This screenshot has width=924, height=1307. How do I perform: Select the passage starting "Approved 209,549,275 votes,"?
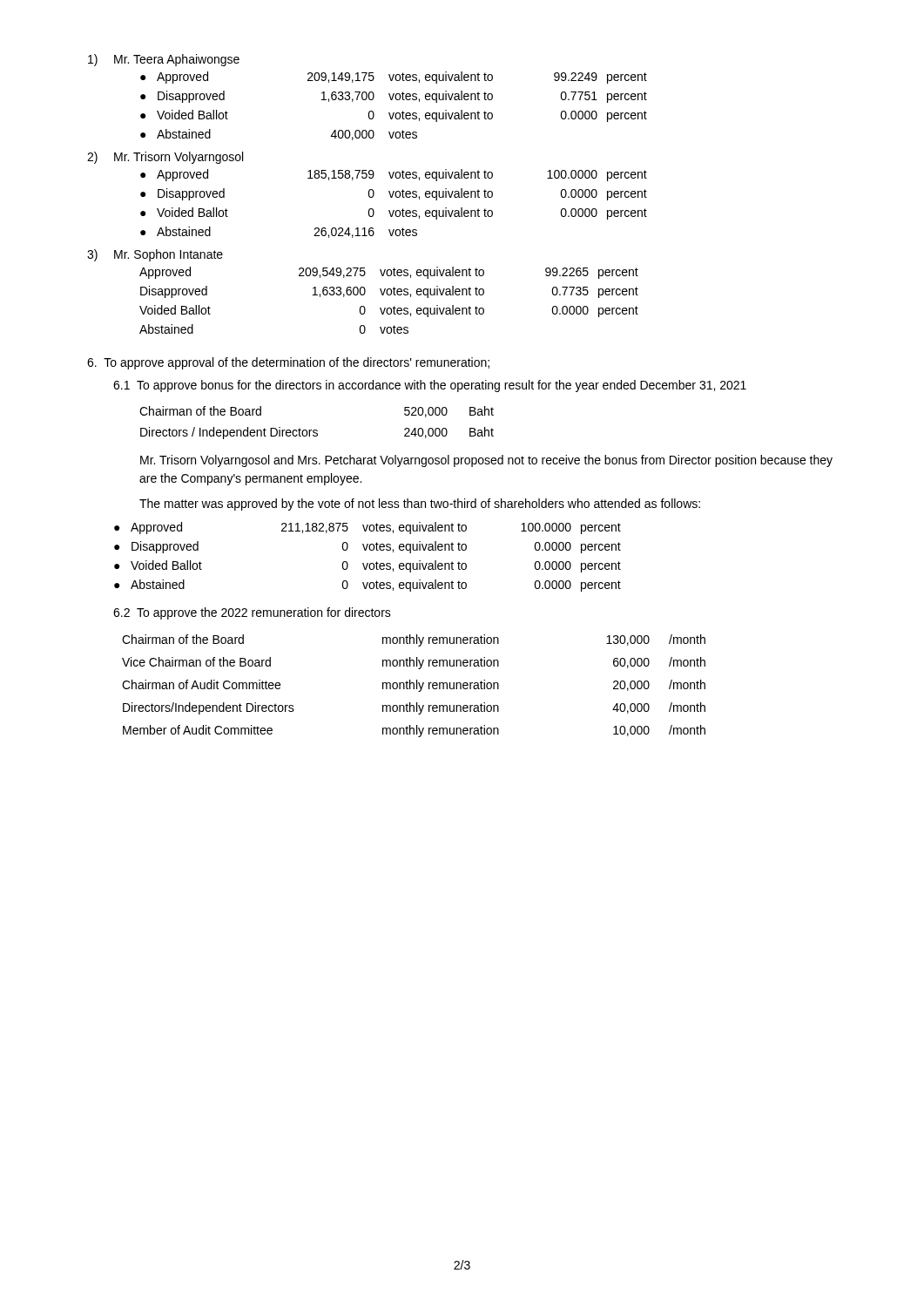click(389, 272)
